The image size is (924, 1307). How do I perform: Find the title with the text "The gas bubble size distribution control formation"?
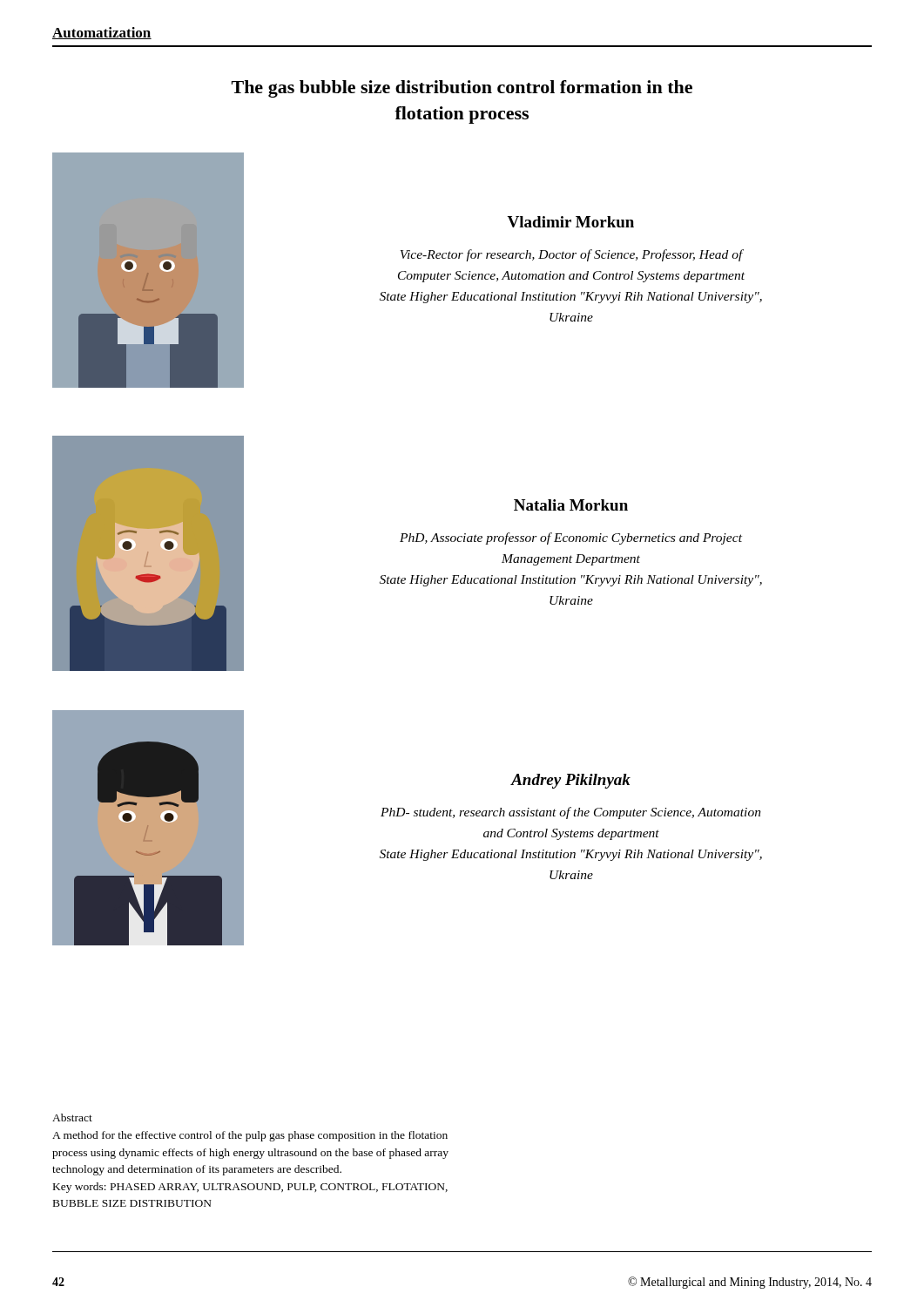[x=462, y=100]
